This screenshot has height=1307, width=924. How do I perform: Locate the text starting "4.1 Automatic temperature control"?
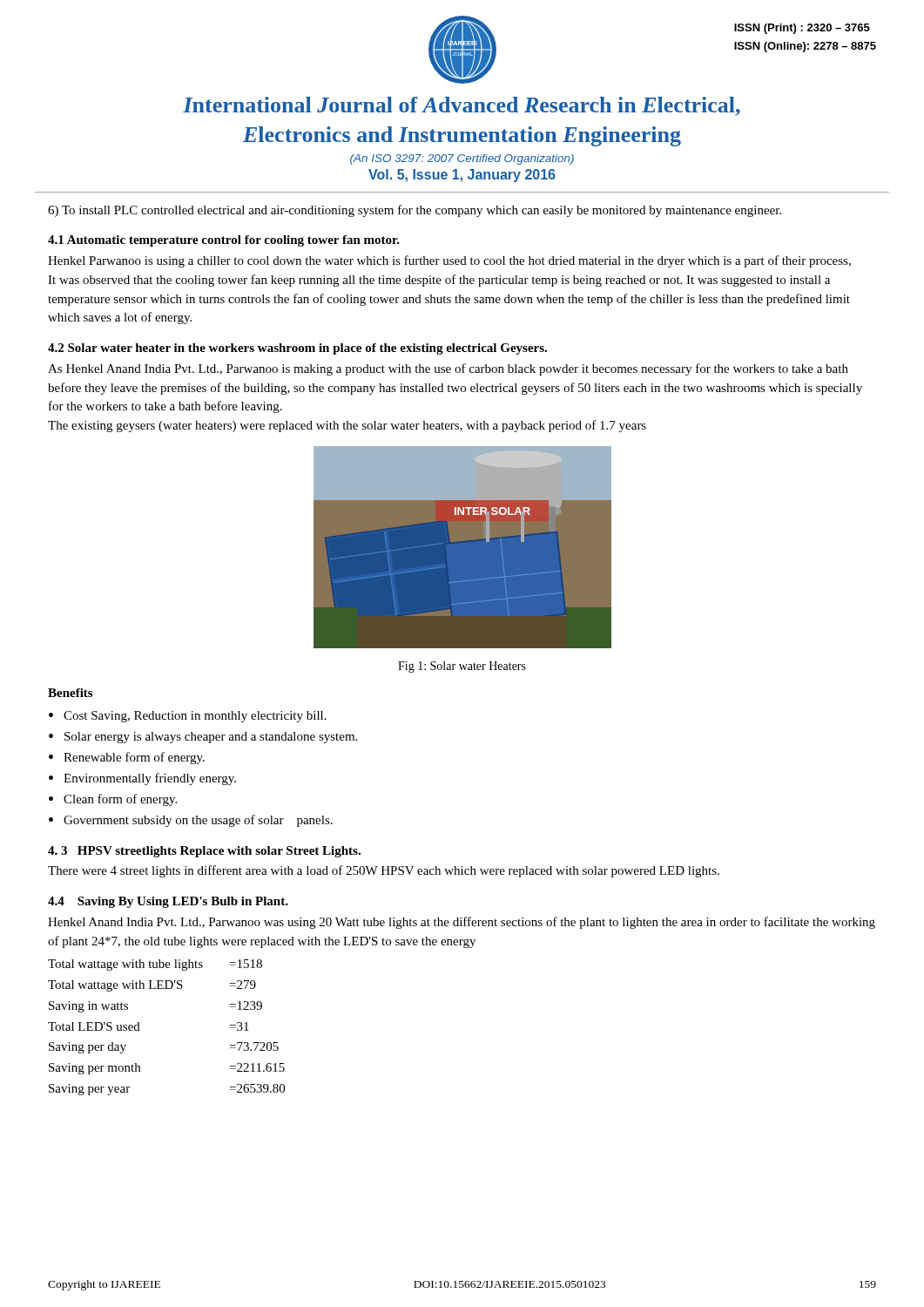click(x=224, y=240)
